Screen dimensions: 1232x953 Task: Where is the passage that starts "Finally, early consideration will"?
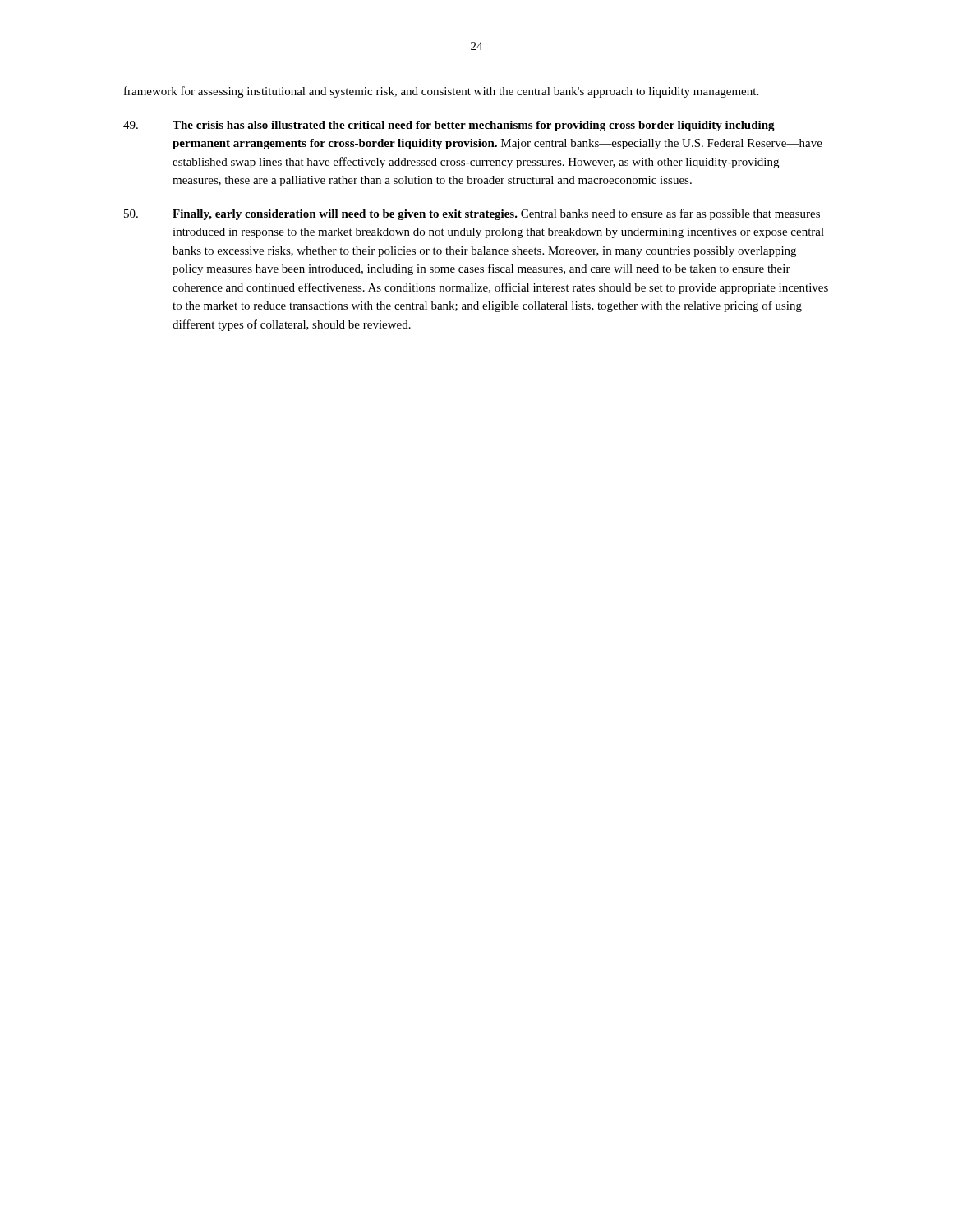(476, 269)
